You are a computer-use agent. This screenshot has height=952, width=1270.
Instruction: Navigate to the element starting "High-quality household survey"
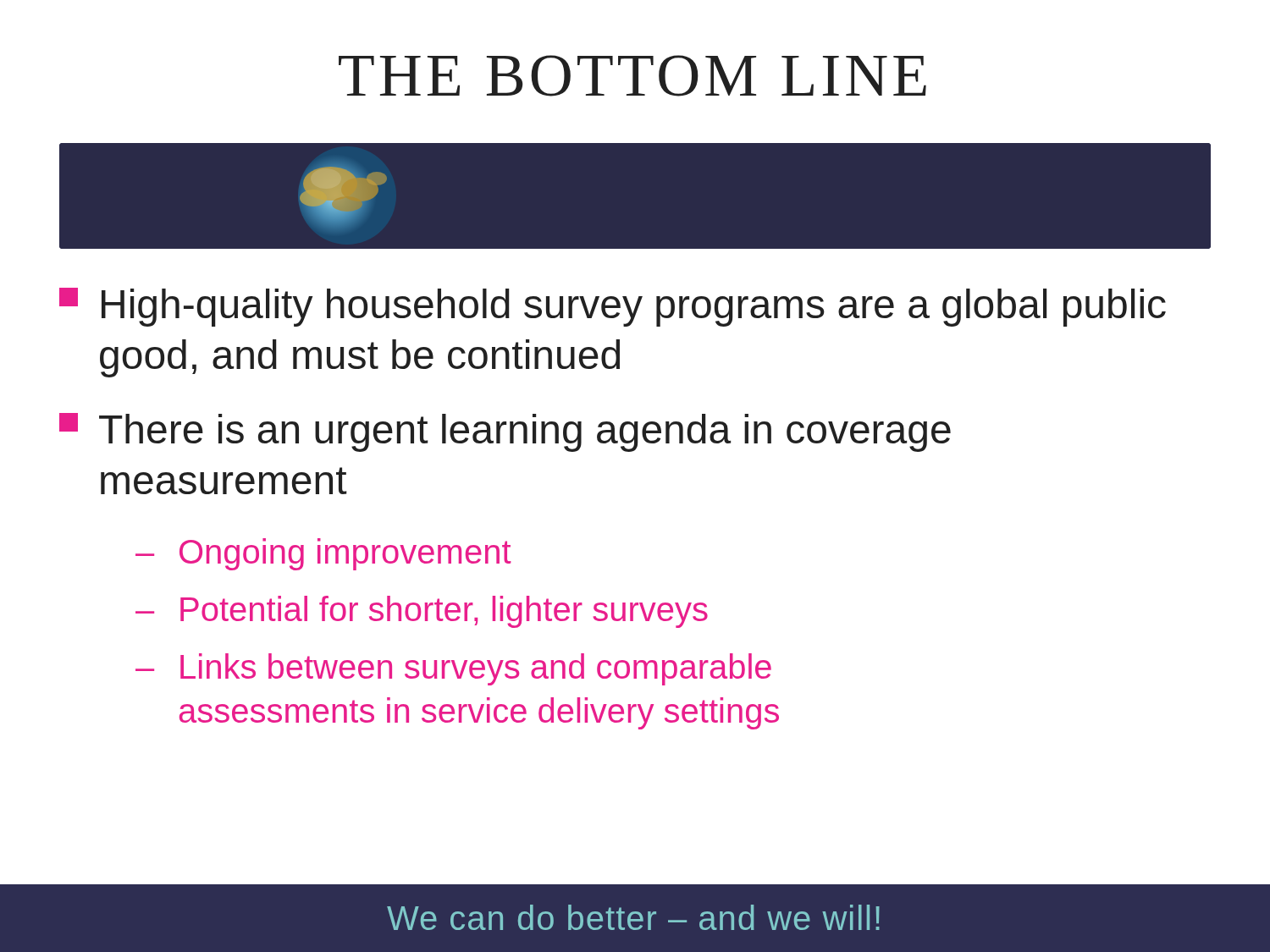click(x=635, y=330)
